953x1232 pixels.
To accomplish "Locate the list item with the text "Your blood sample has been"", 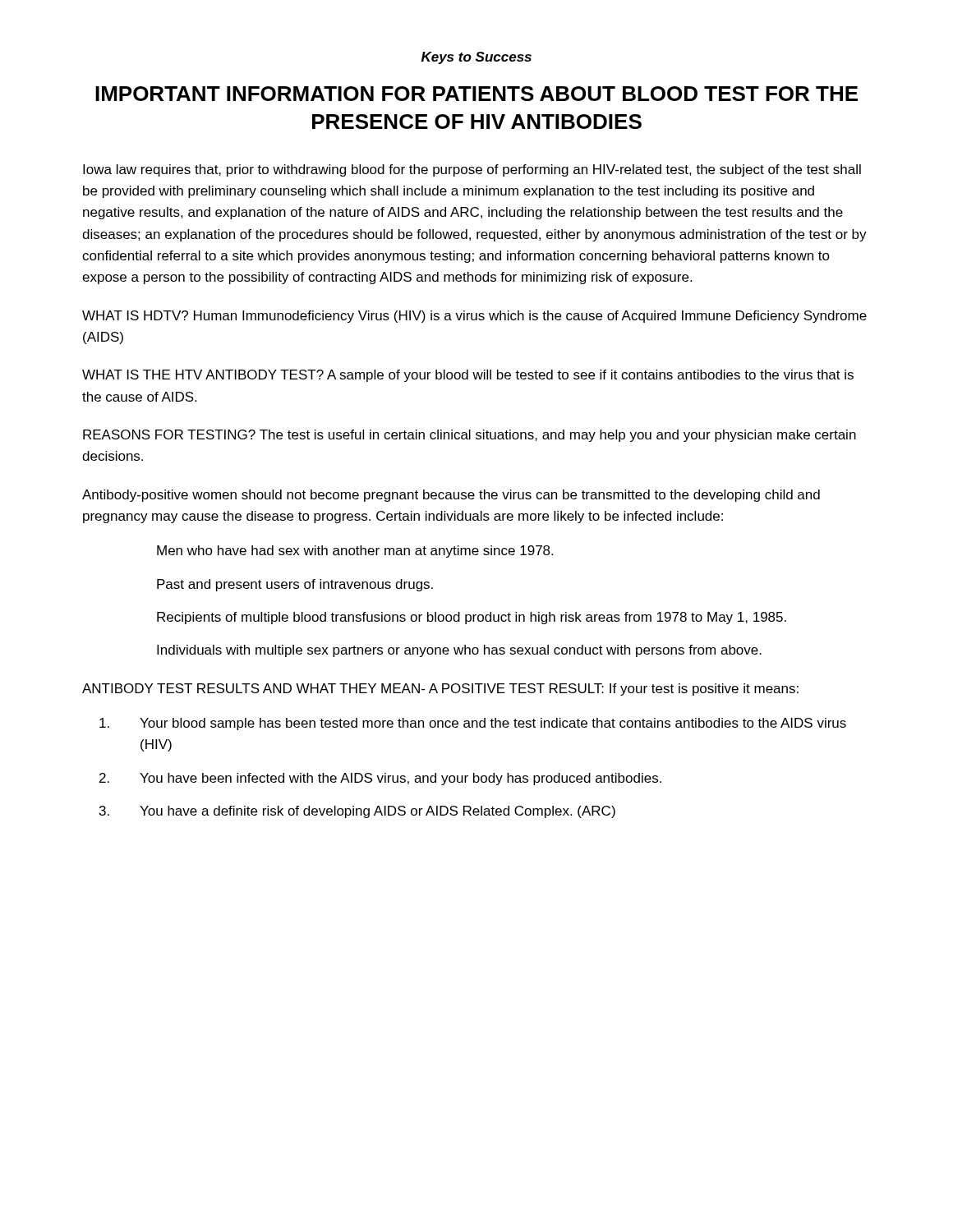I will [x=476, y=735].
